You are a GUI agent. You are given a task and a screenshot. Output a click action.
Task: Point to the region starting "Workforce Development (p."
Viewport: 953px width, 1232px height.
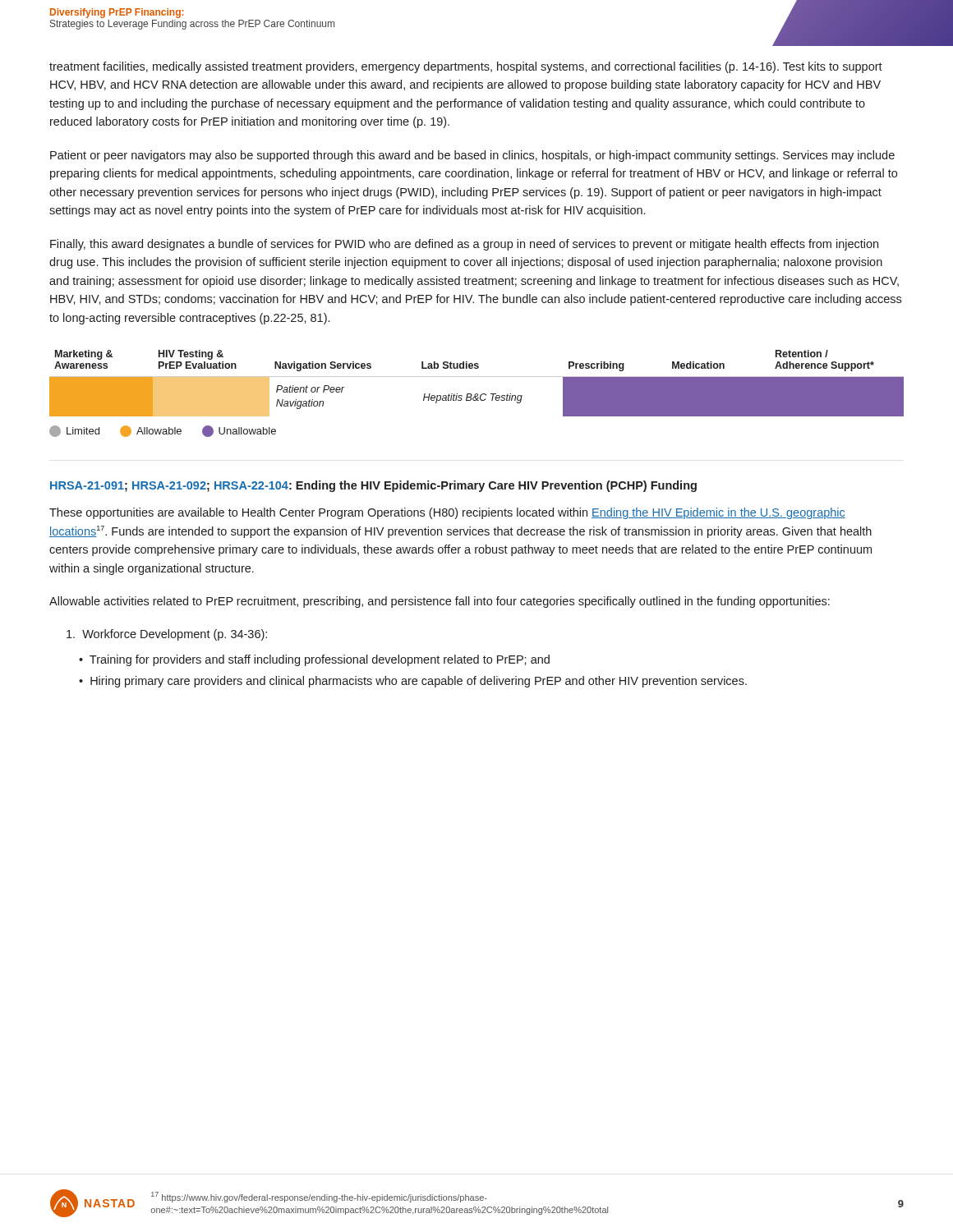[x=167, y=634]
